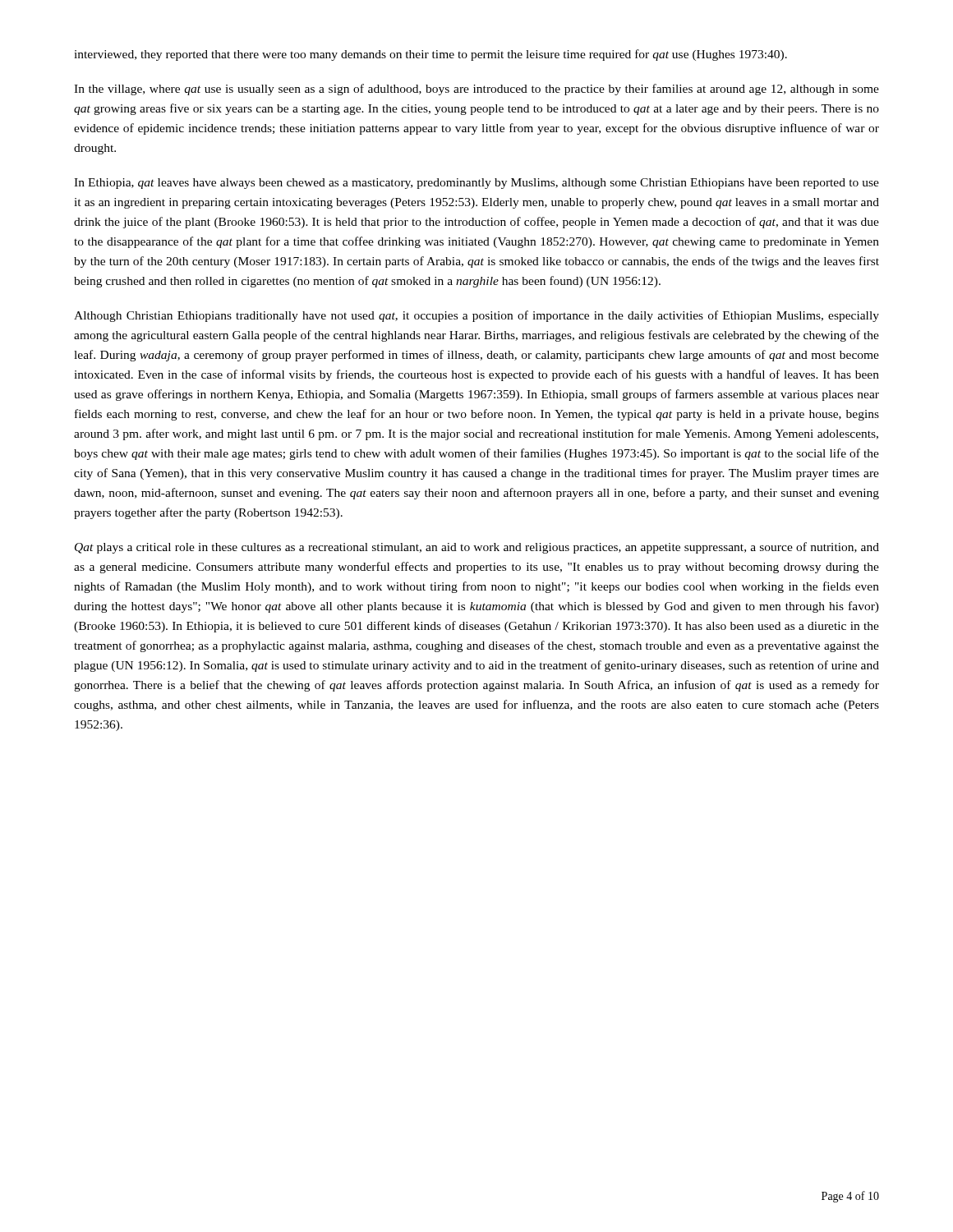
Task: Point to the text starting "In the village, where qat use is"
Action: click(476, 118)
